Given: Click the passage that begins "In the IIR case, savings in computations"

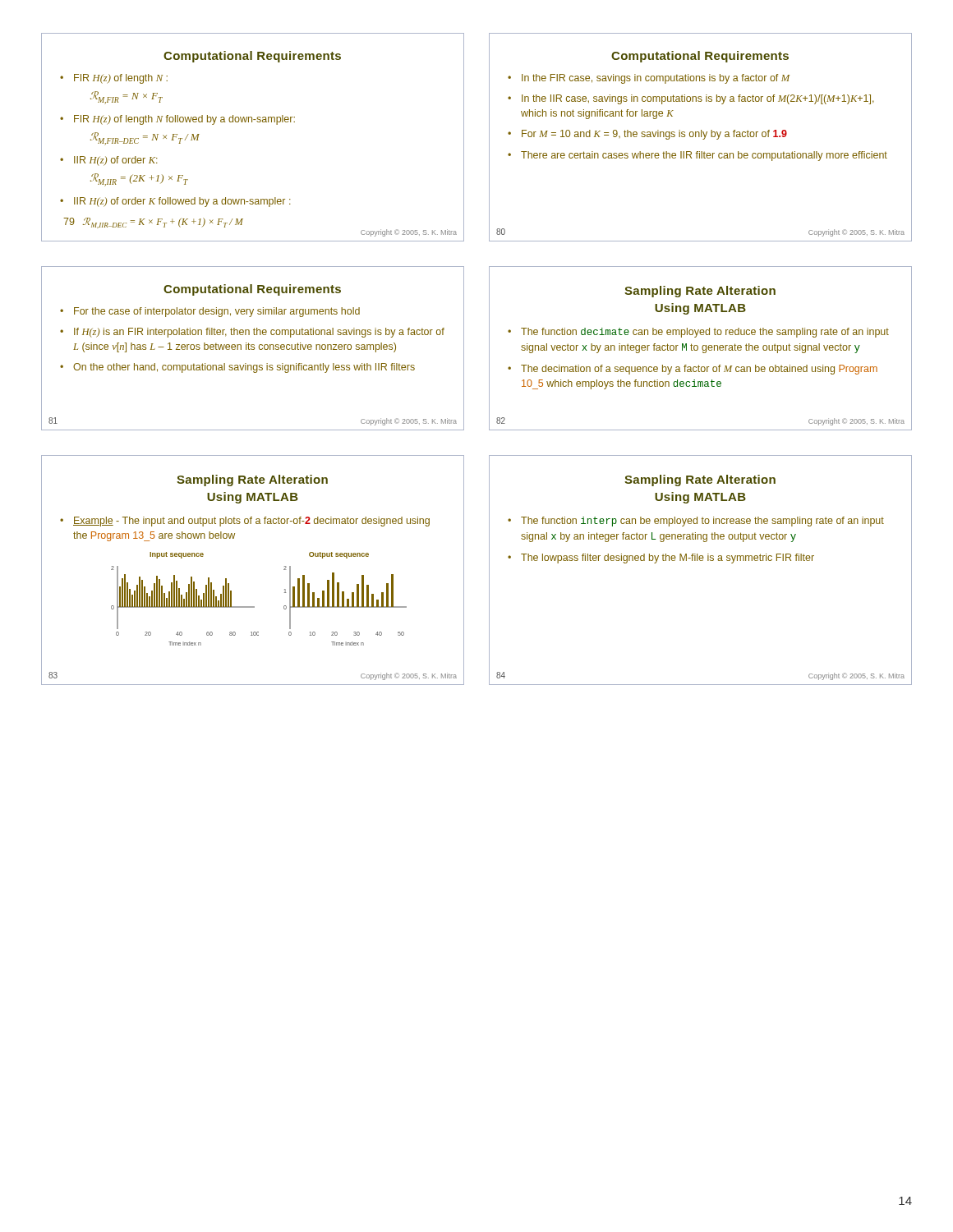Looking at the screenshot, I should (698, 106).
